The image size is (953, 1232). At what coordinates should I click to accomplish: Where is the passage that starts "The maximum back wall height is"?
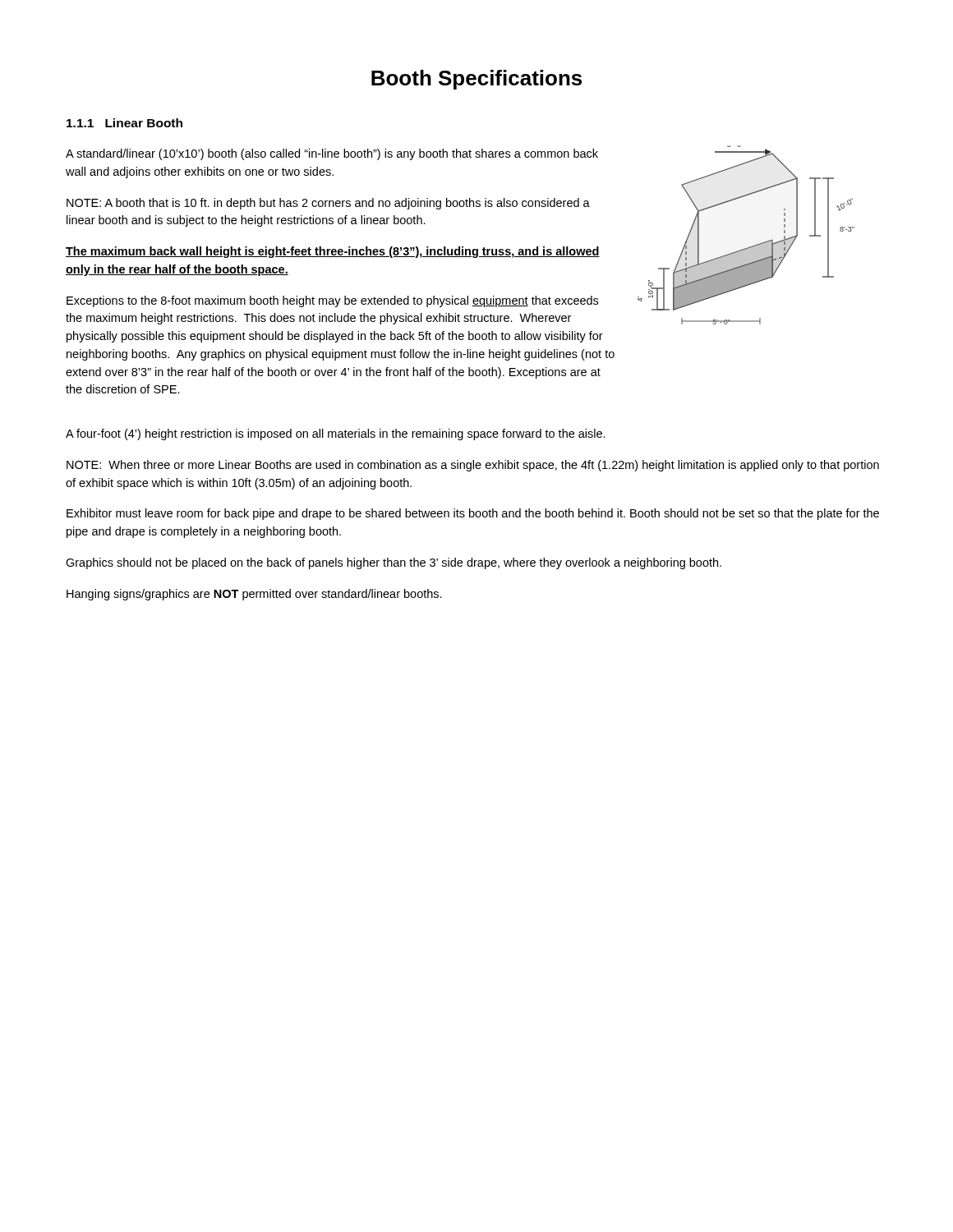pos(333,260)
